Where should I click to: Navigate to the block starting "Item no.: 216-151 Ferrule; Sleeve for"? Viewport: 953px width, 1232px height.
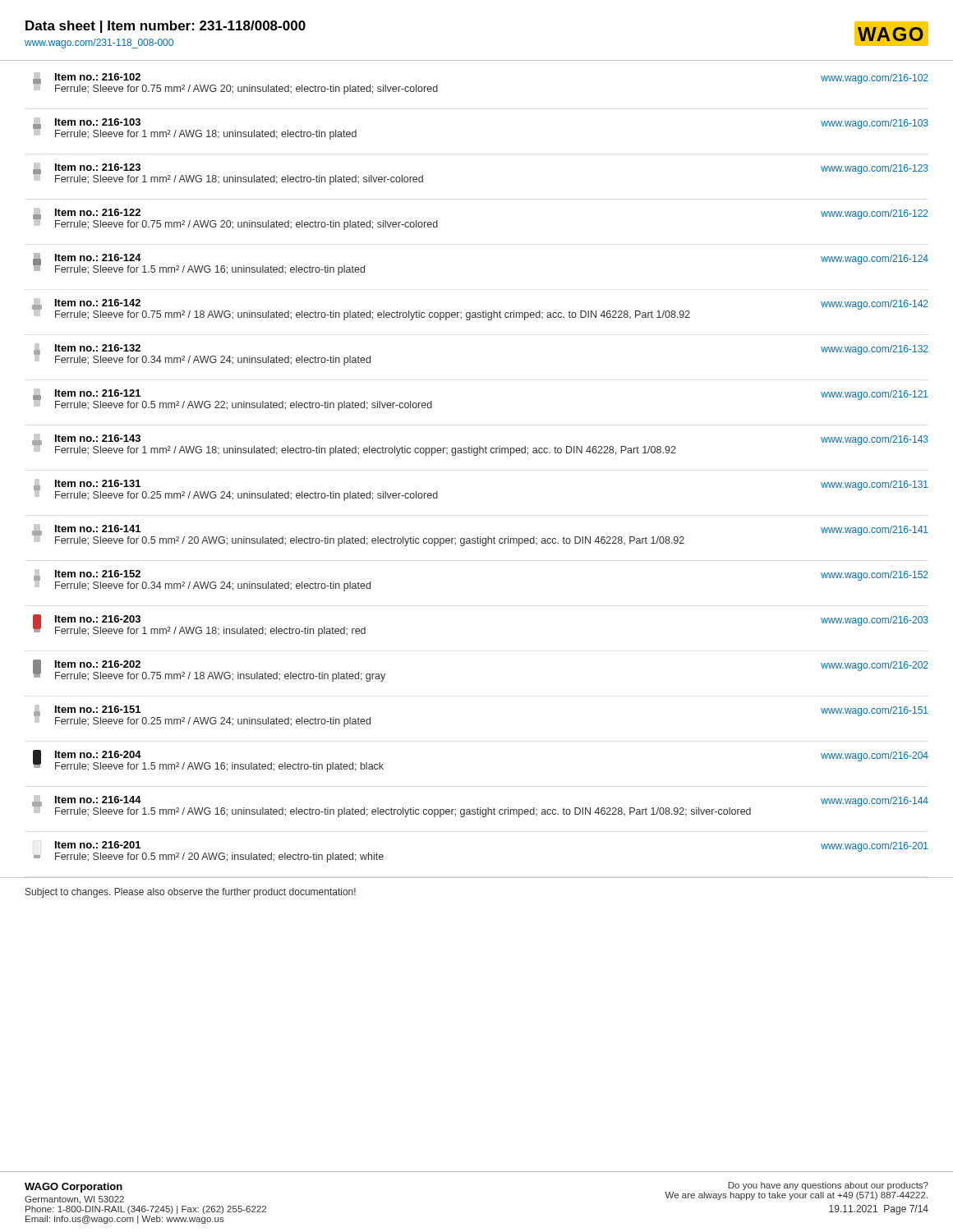click(x=230, y=717)
